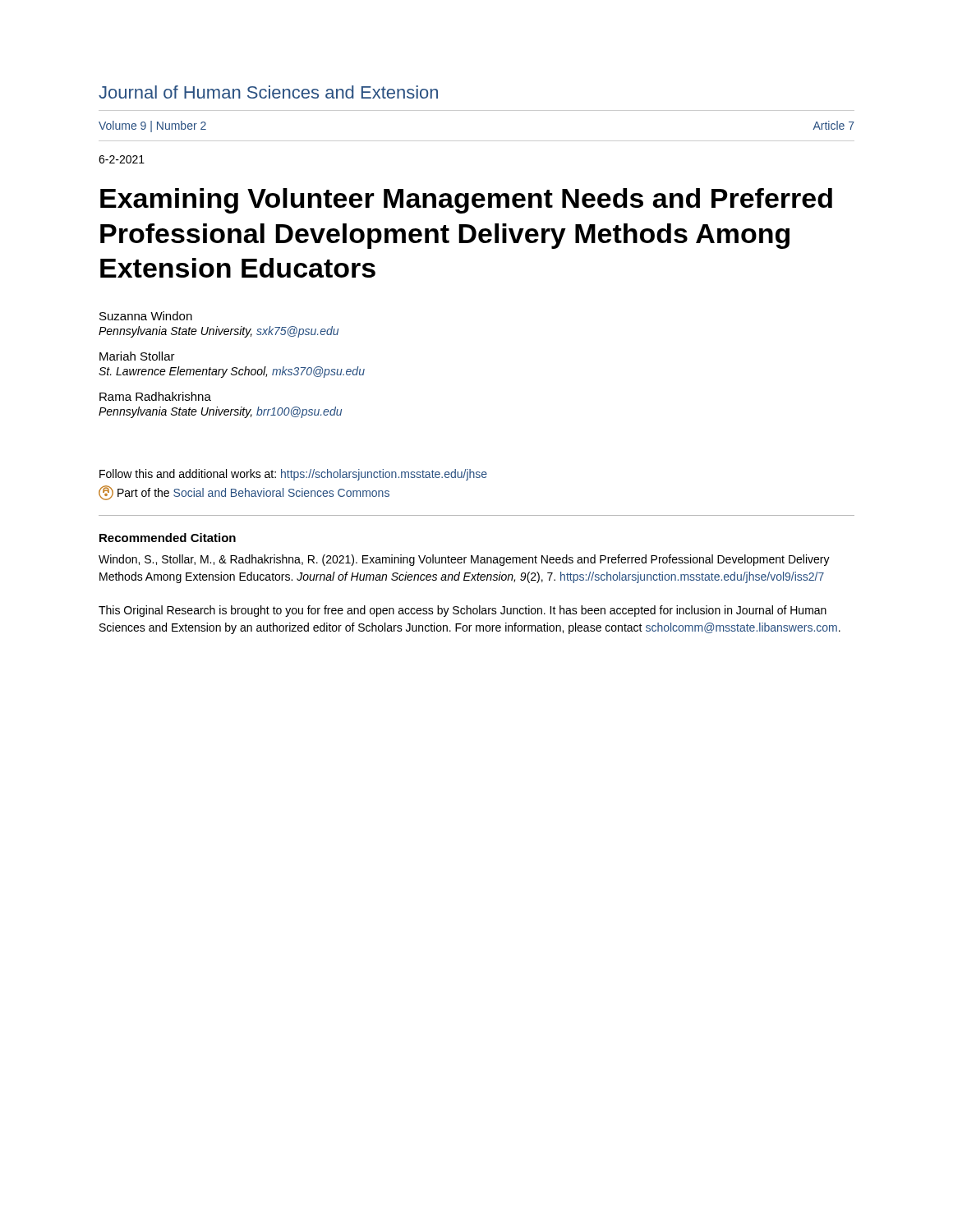Select the element starting "This Original Research is brought to"
This screenshot has width=953, height=1232.
pyautogui.click(x=476, y=619)
